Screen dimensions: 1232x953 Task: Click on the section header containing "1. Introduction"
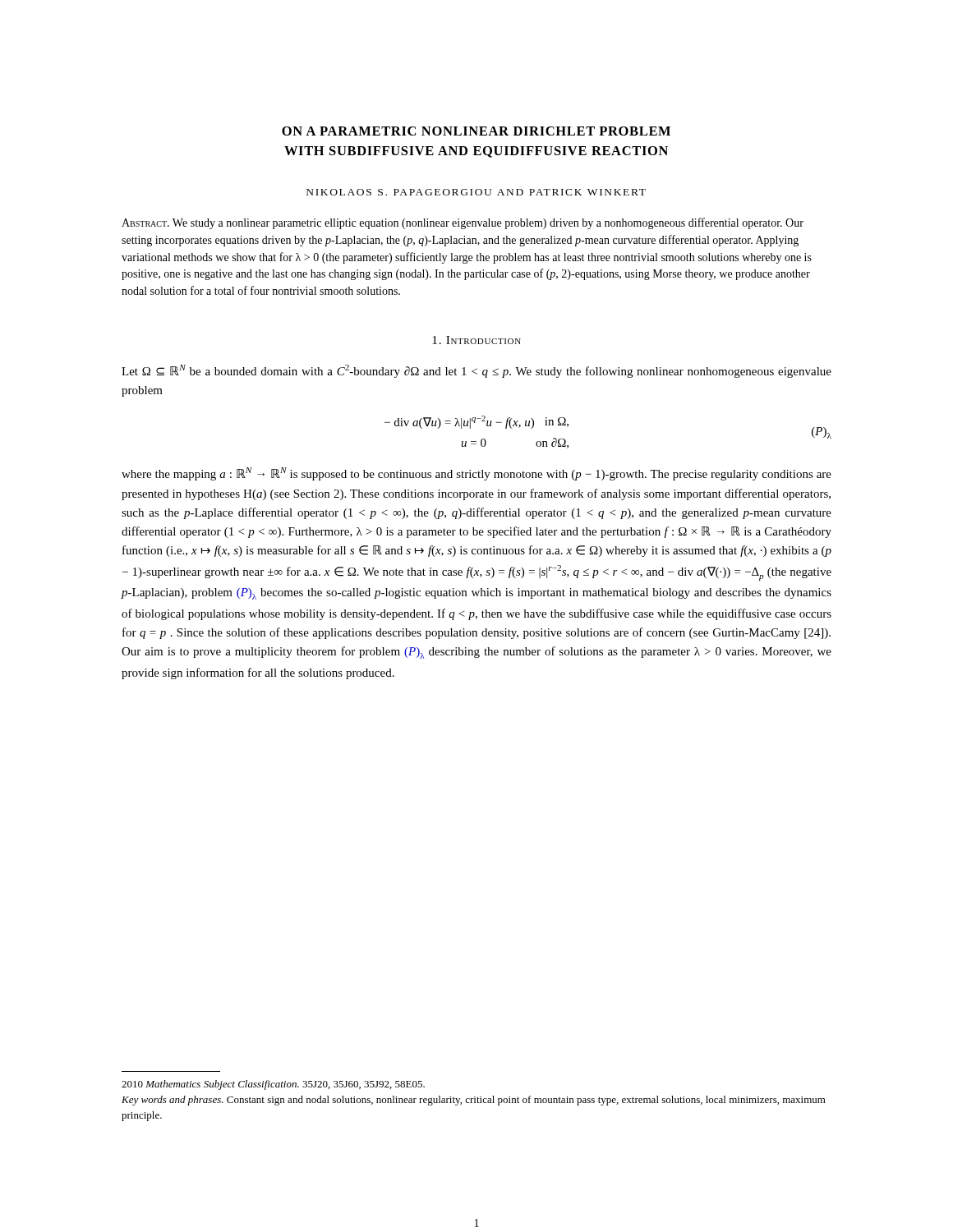pos(476,339)
